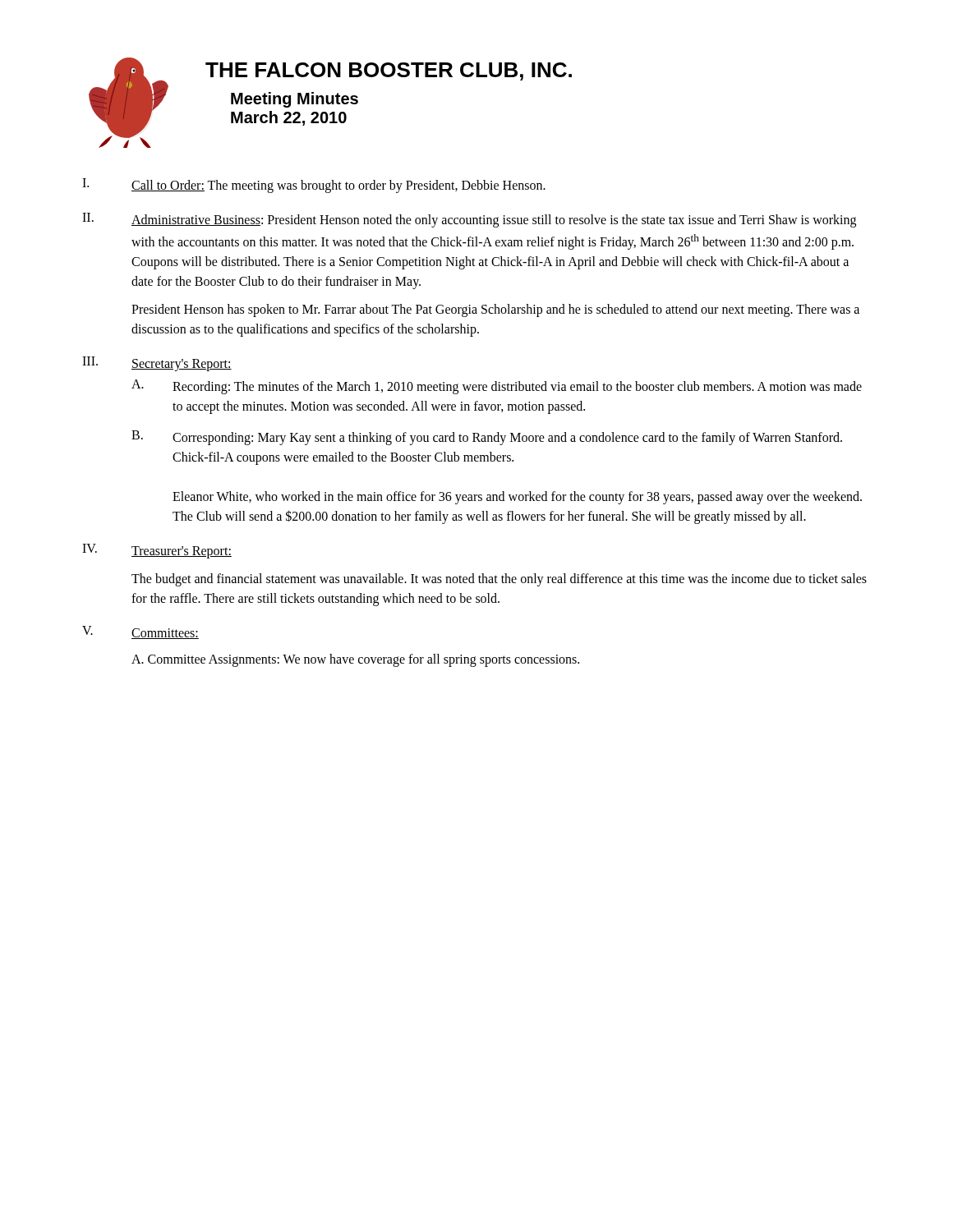Image resolution: width=953 pixels, height=1232 pixels.
Task: Select the text starting "Meeting Minutes March"
Action: pyautogui.click(x=294, y=108)
